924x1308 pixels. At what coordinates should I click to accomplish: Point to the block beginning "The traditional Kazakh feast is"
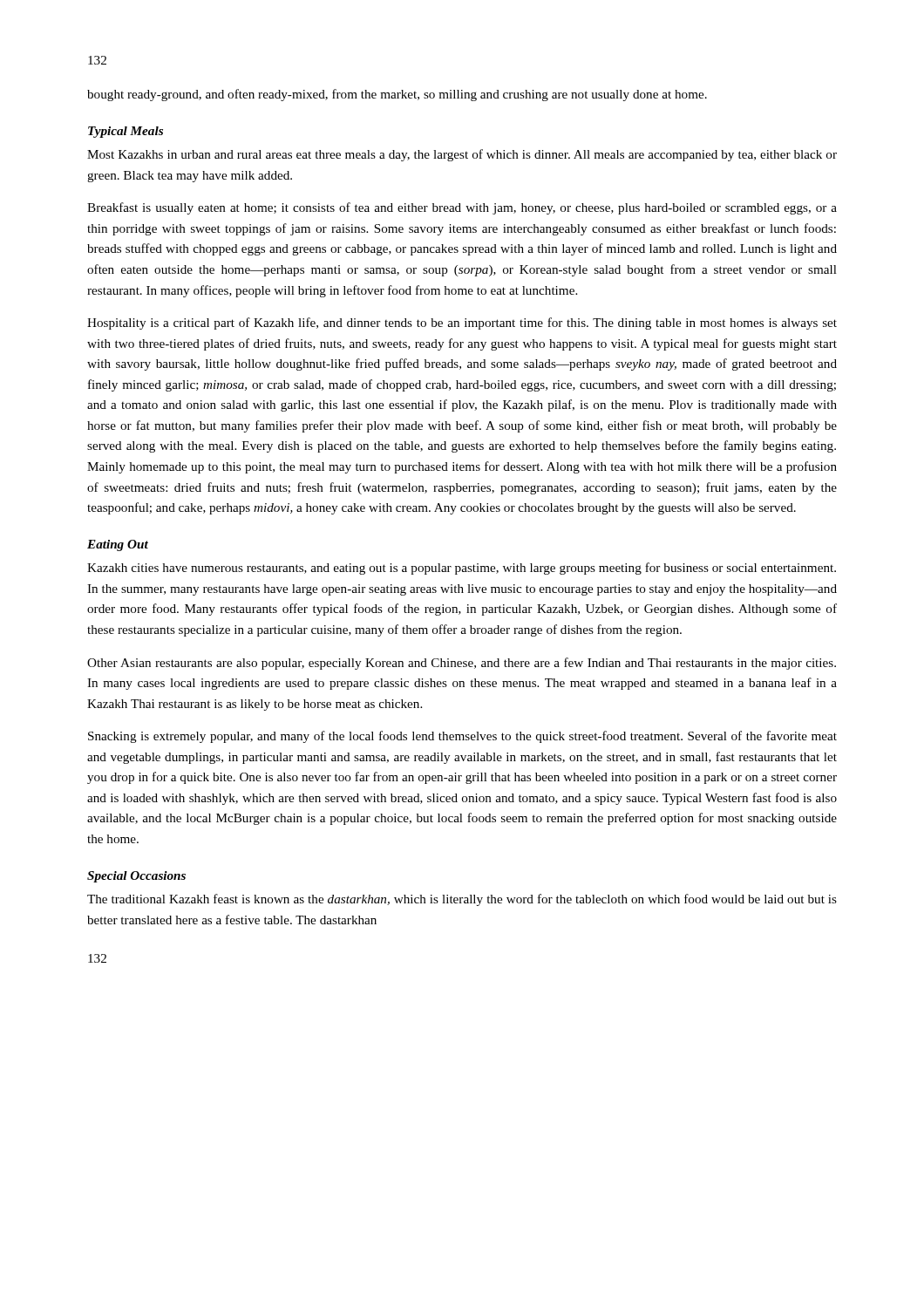tap(462, 909)
